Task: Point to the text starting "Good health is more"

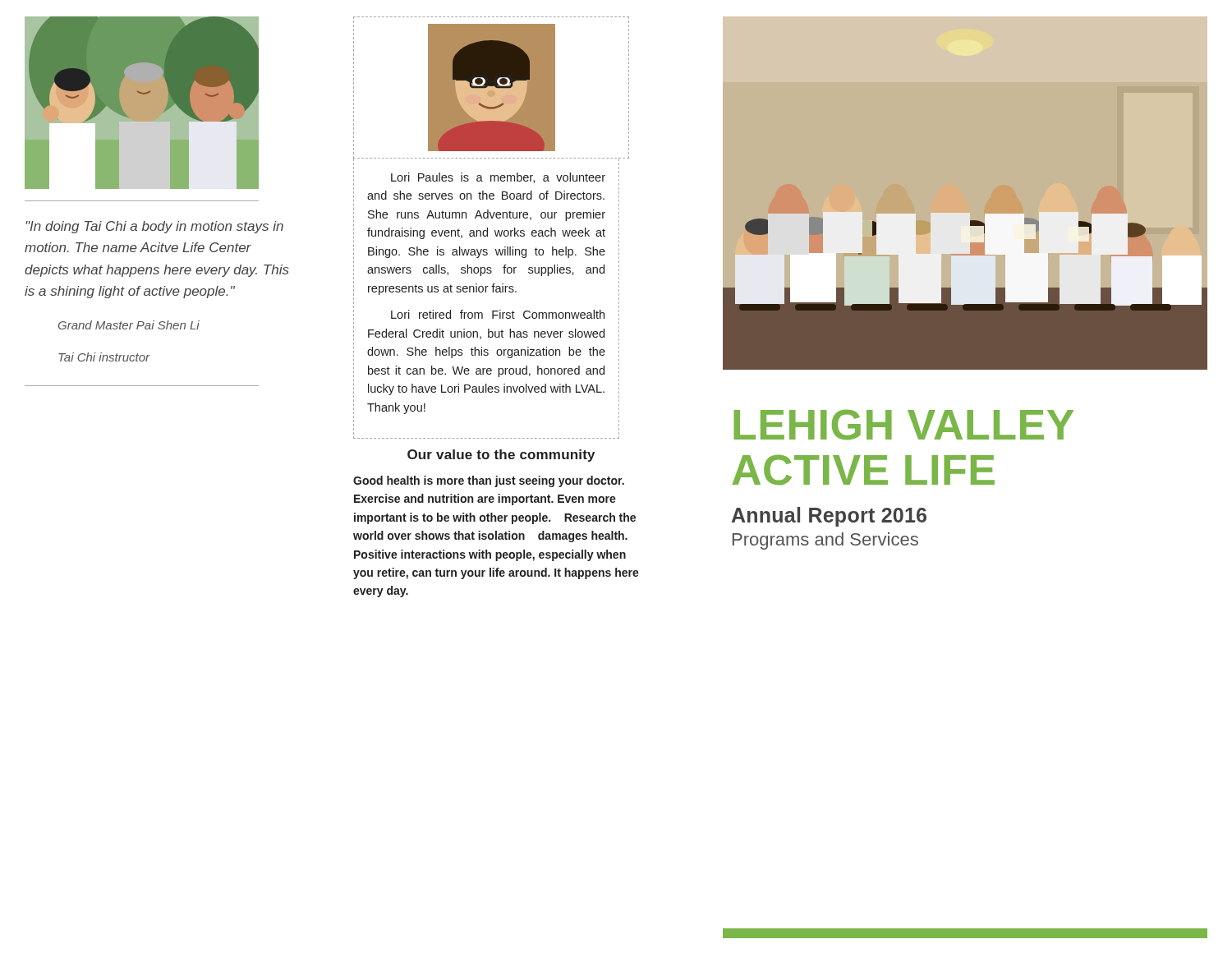Action: click(x=501, y=536)
